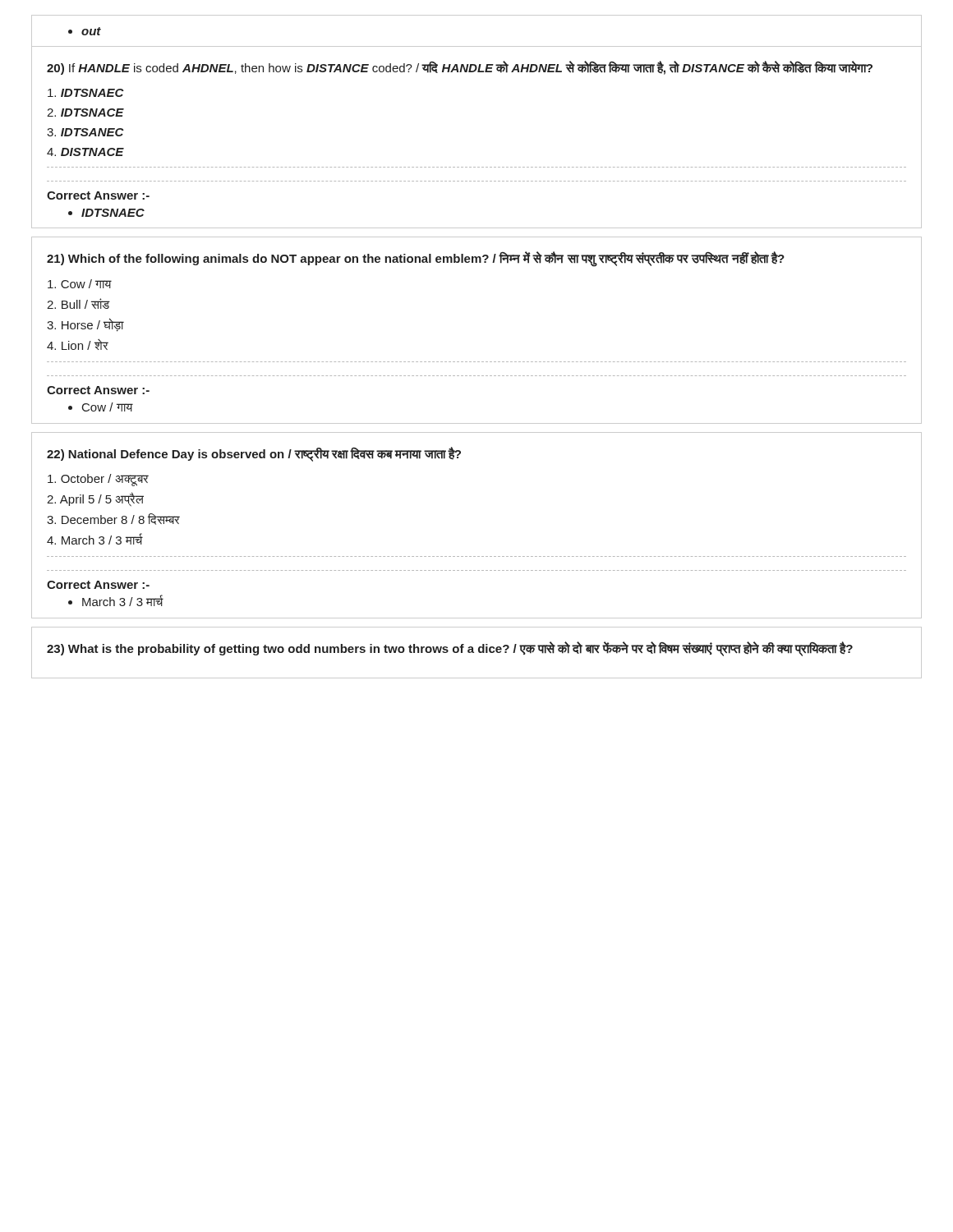Image resolution: width=953 pixels, height=1232 pixels.
Task: Navigate to the text block starting "3. December 8 / 8 दिसम्बर"
Action: click(114, 519)
